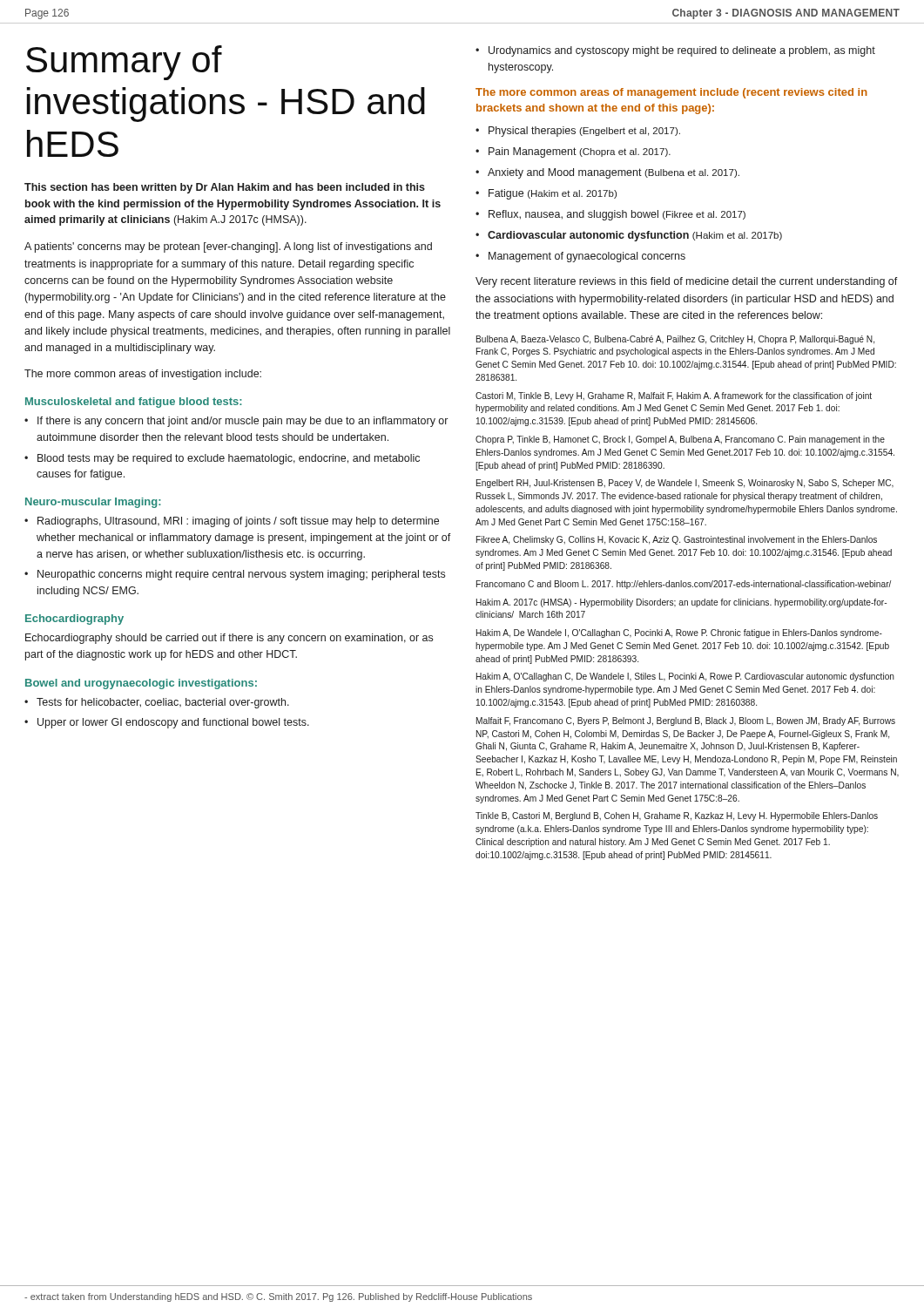Click the passage that begins "Hakim A, O'Callaghan"
This screenshot has width=924, height=1307.
(685, 690)
